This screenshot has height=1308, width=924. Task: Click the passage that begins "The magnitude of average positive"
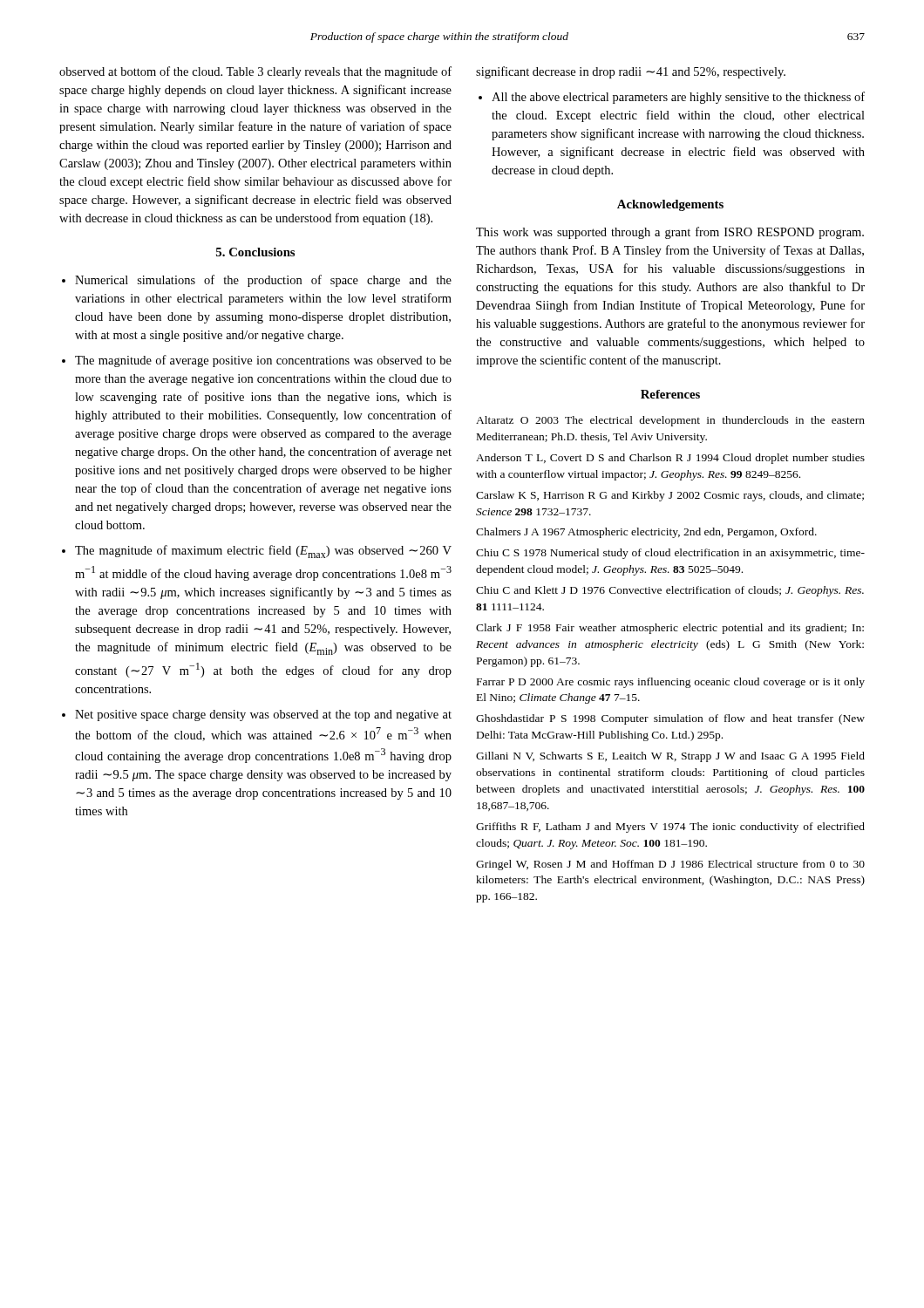(x=263, y=442)
